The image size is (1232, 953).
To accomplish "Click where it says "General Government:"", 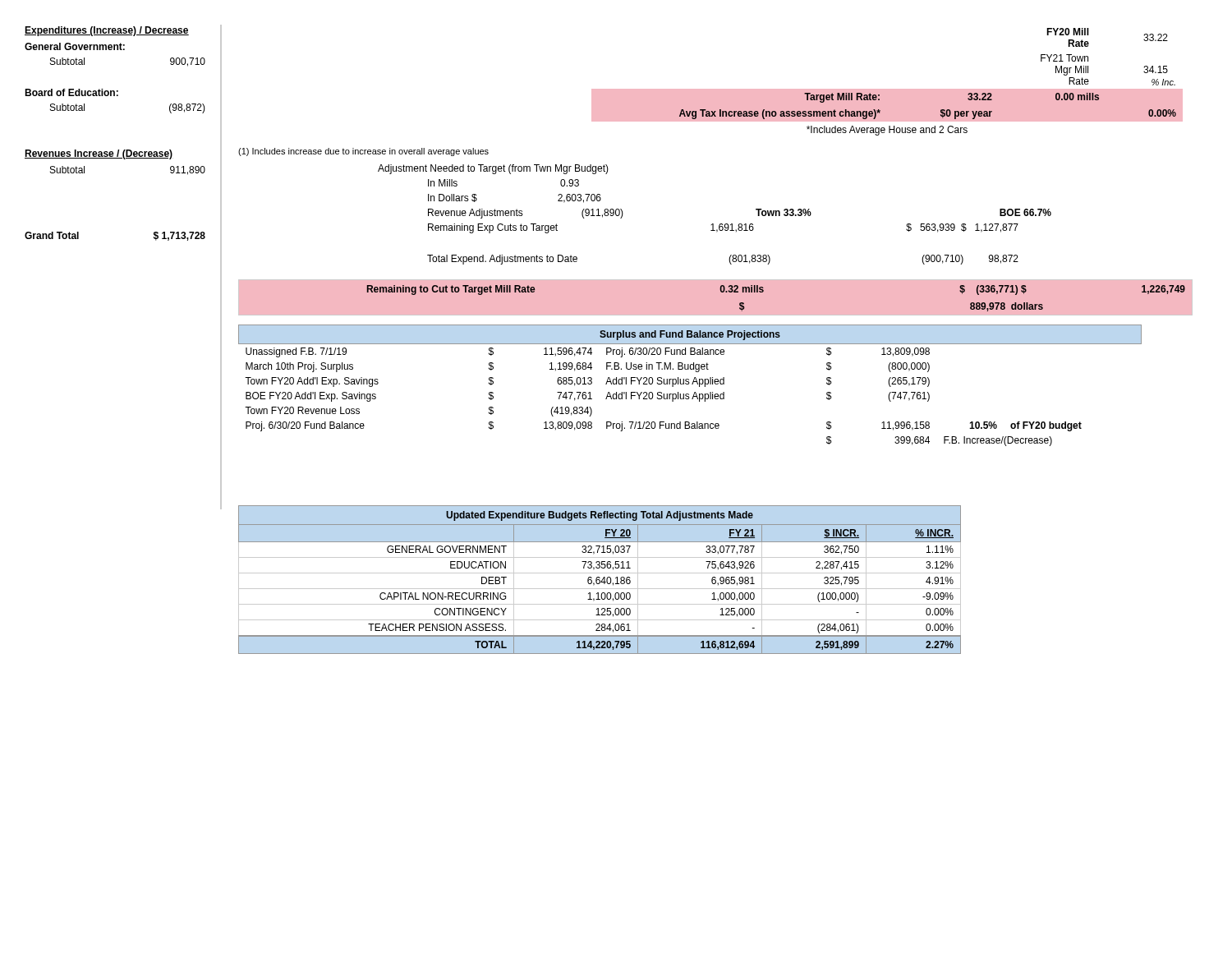I will 75,47.
